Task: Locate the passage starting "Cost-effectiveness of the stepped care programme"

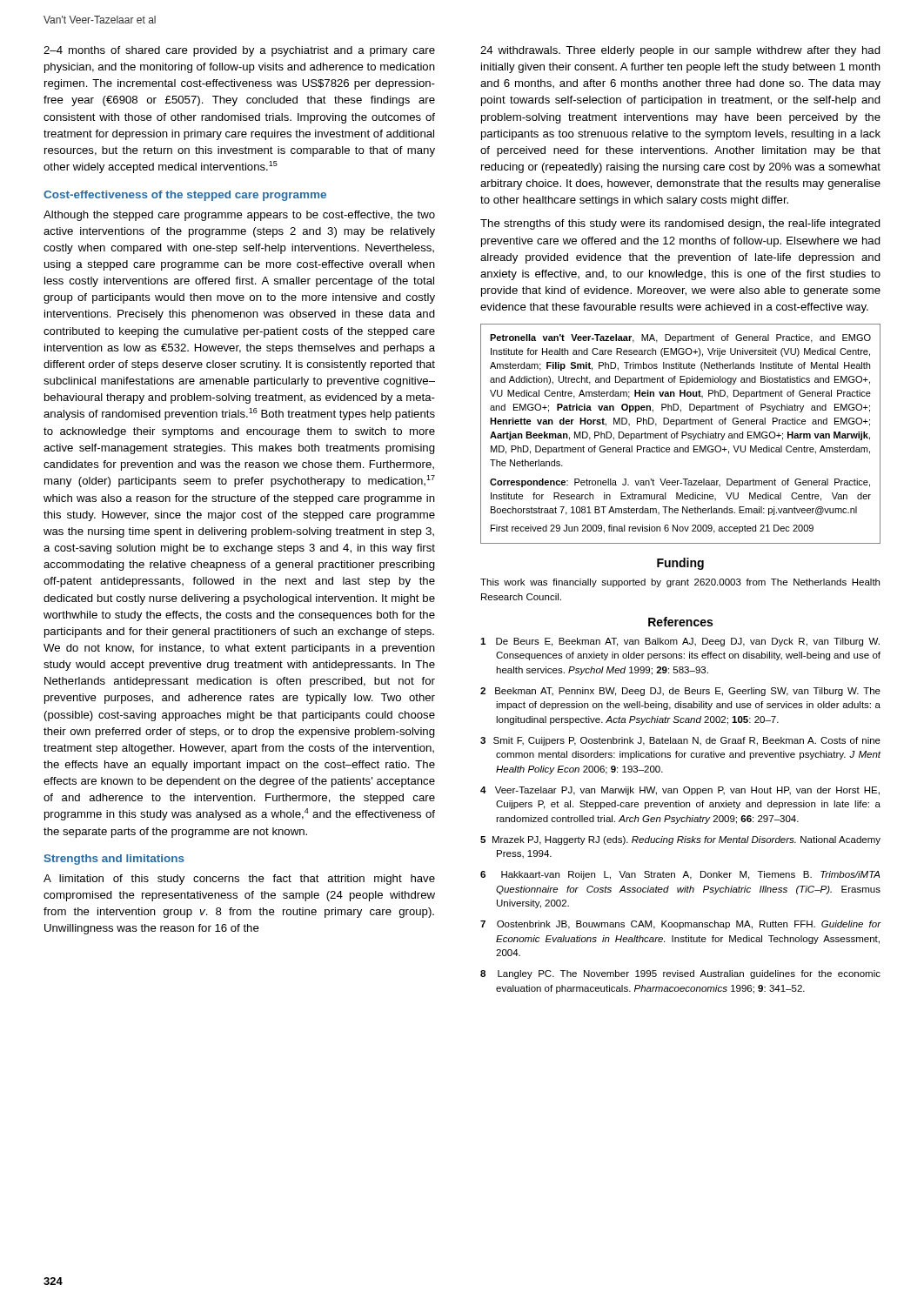Action: point(185,194)
